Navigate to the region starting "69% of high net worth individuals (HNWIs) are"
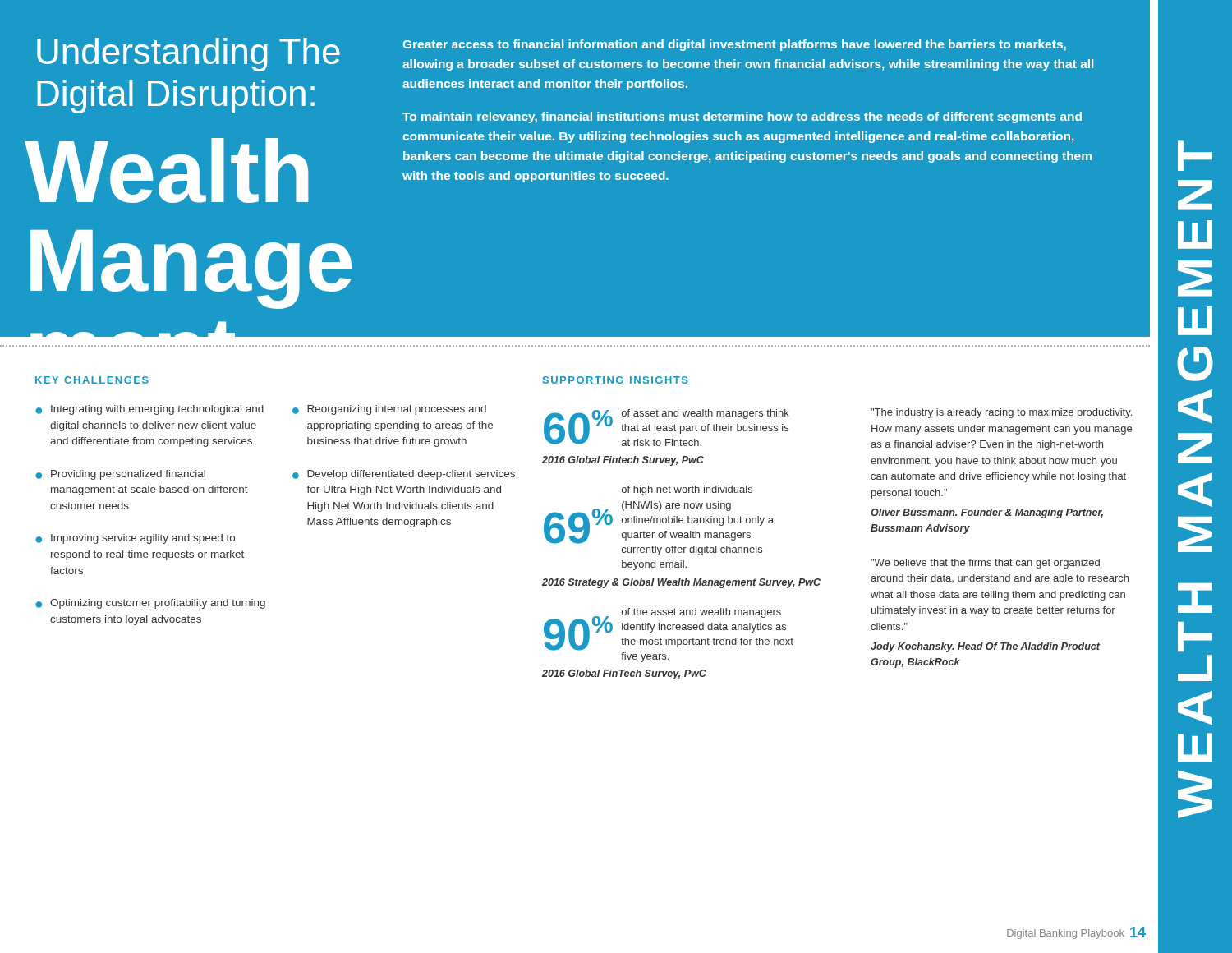1232x953 pixels. pyautogui.click(x=694, y=535)
